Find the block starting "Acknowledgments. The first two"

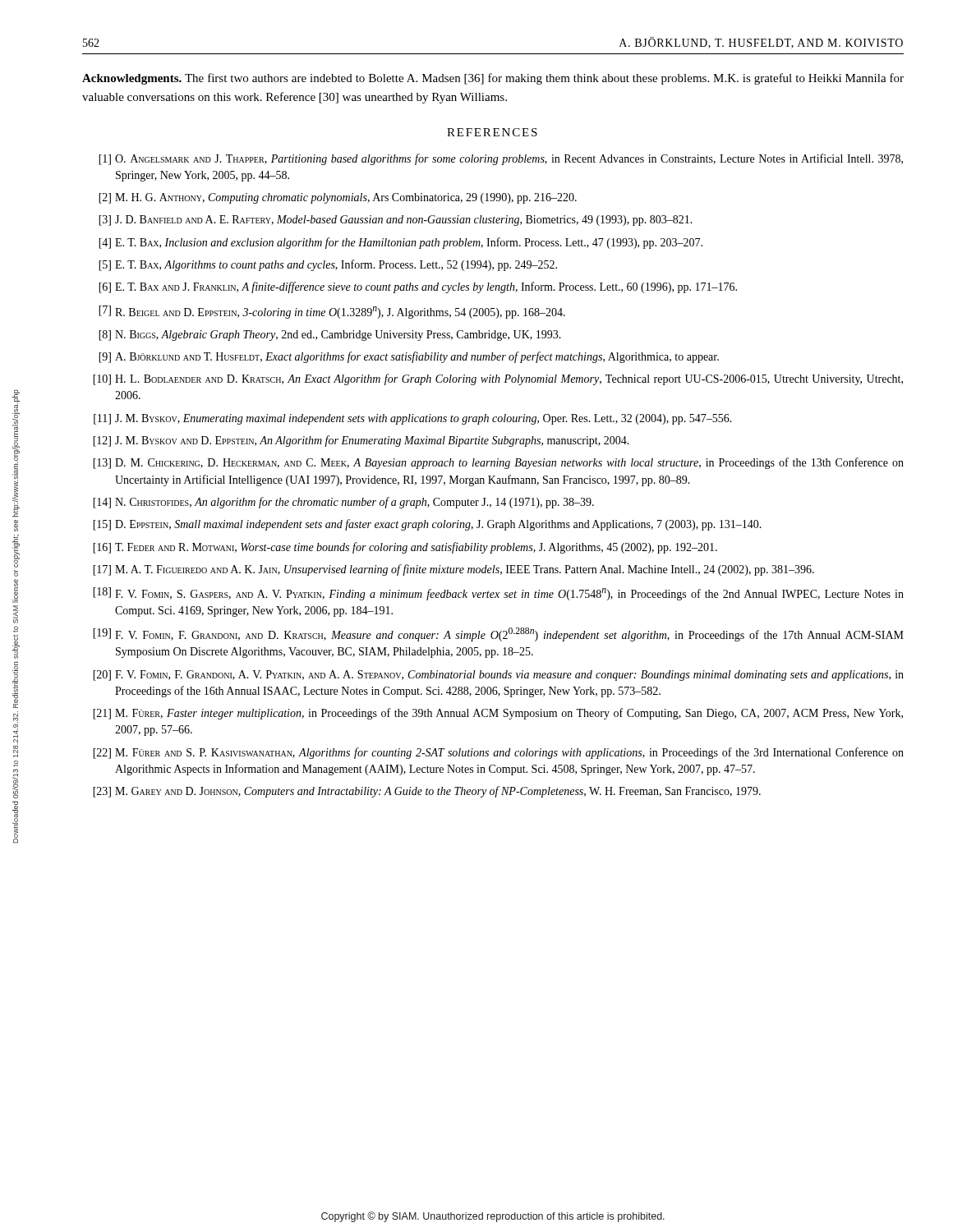[493, 88]
